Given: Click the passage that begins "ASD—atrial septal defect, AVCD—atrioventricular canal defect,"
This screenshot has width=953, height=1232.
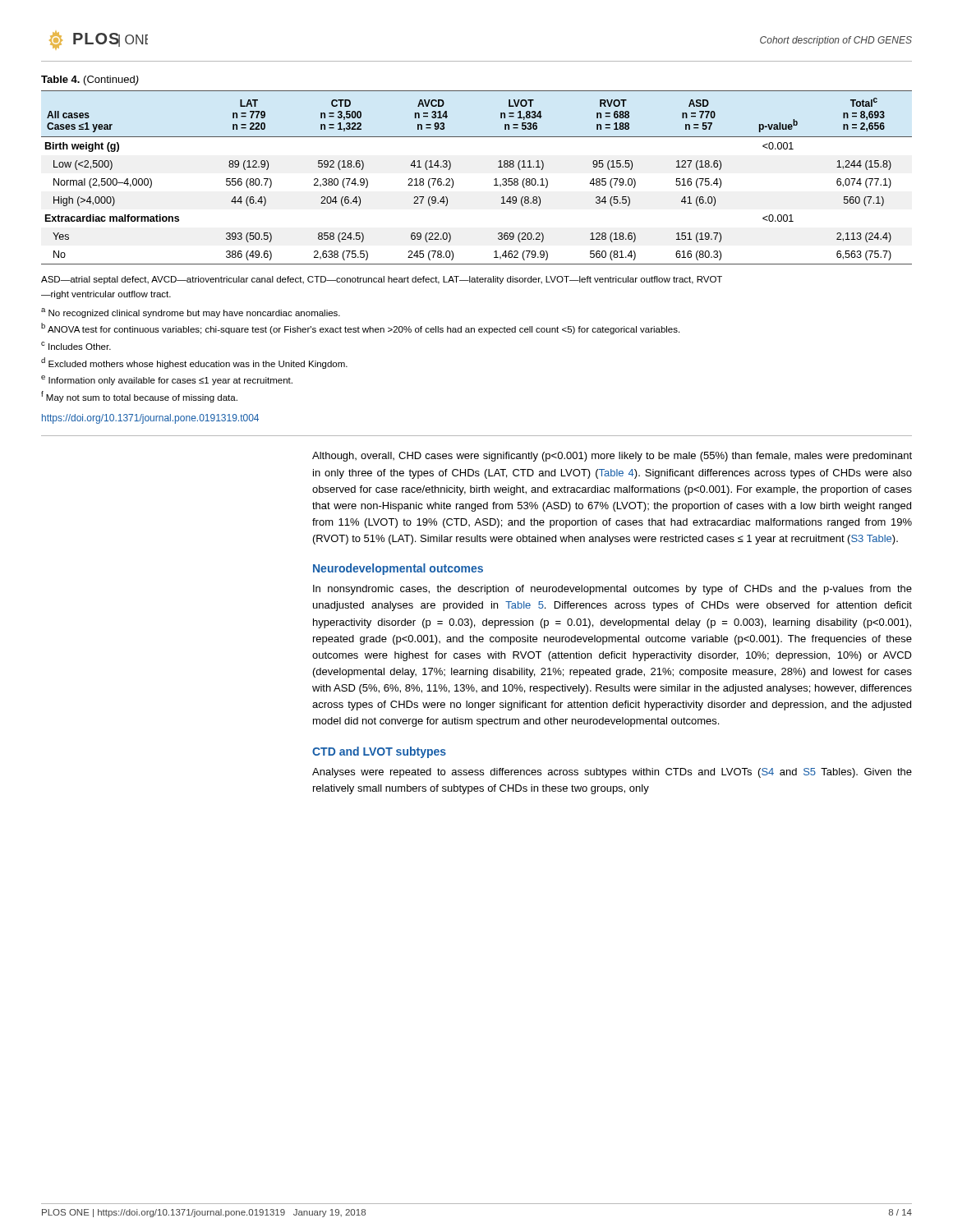Looking at the screenshot, I should click(x=382, y=287).
